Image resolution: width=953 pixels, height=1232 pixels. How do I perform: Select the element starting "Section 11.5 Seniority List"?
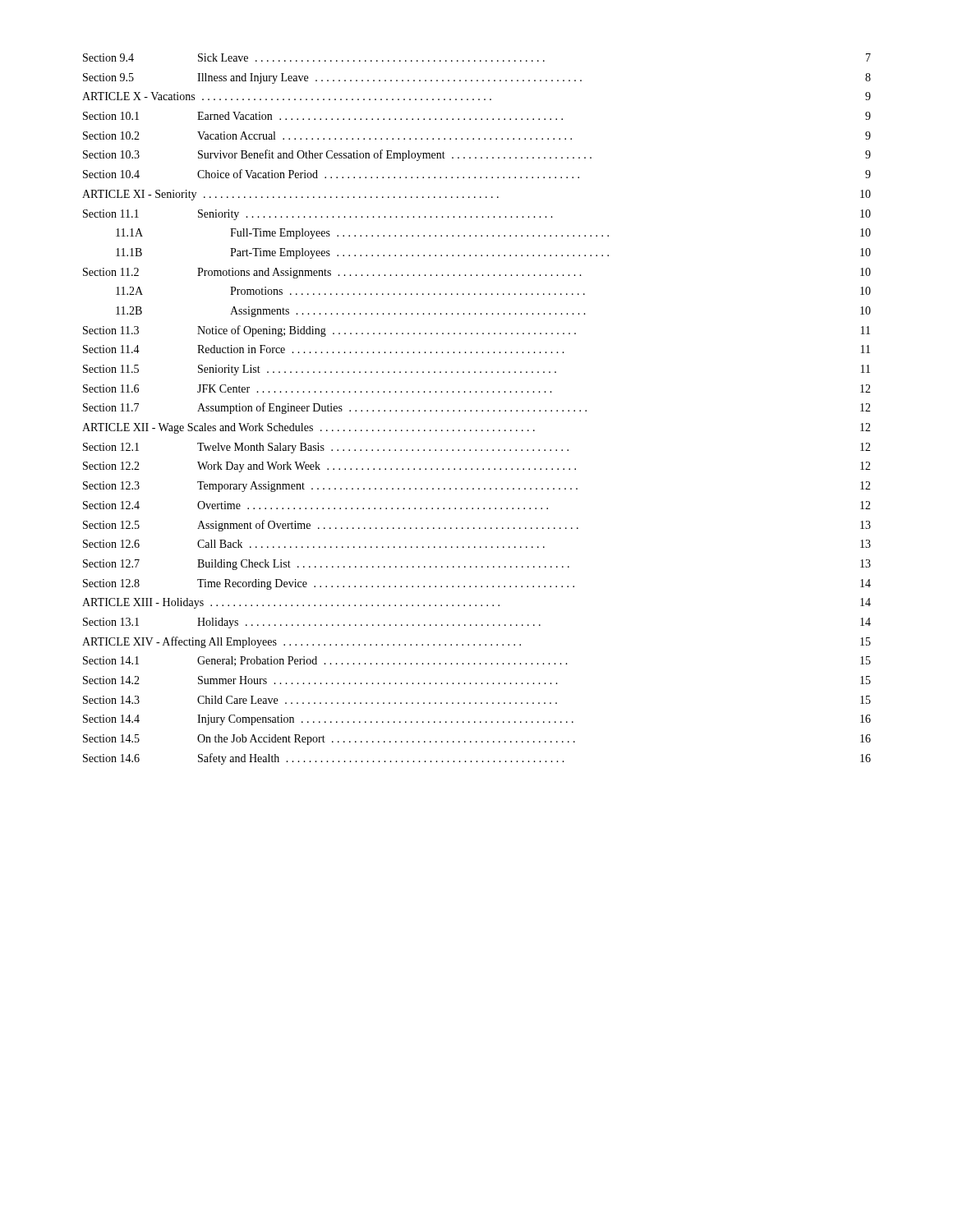(476, 369)
